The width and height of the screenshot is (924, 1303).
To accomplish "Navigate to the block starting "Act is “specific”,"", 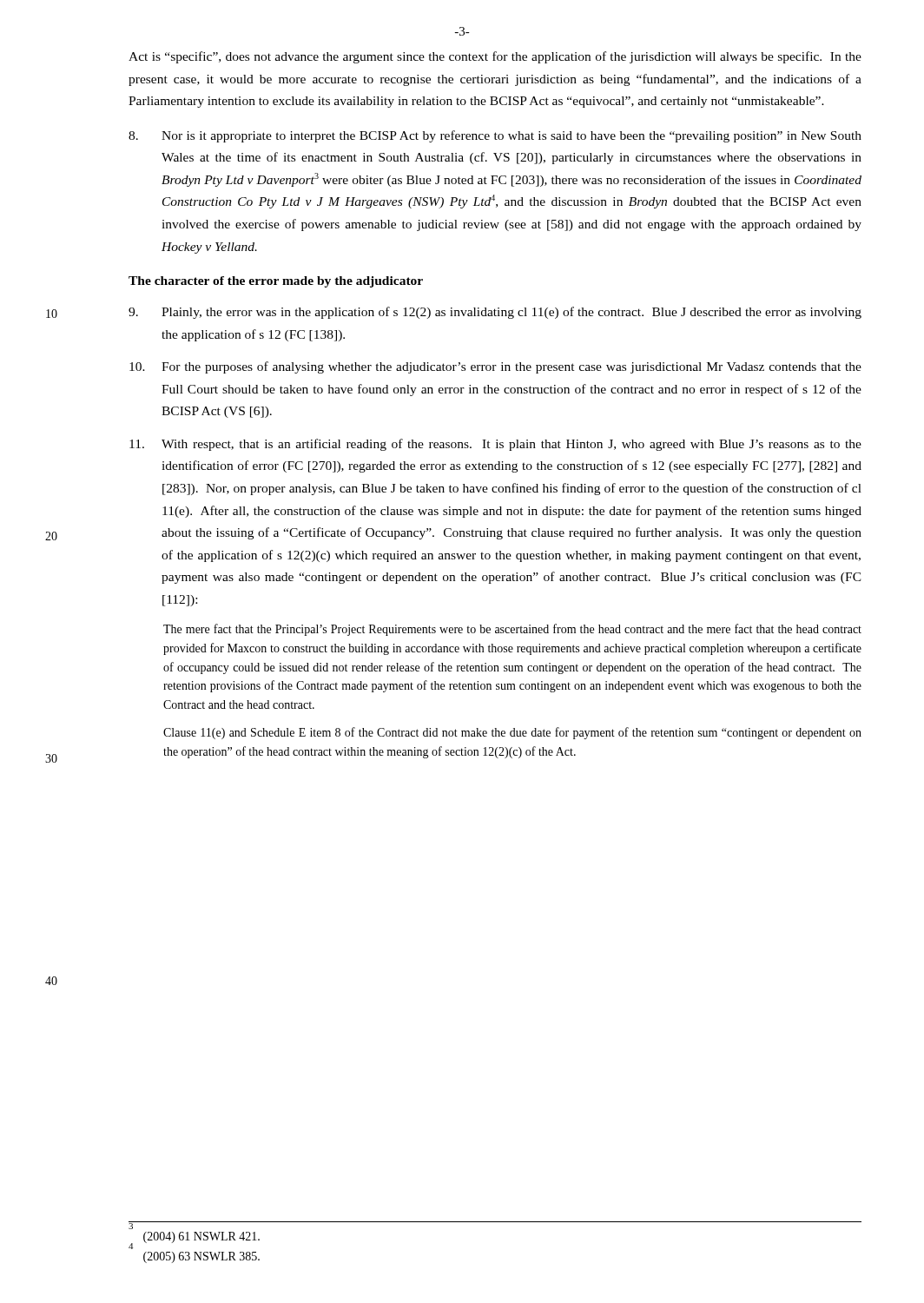I will (x=495, y=78).
